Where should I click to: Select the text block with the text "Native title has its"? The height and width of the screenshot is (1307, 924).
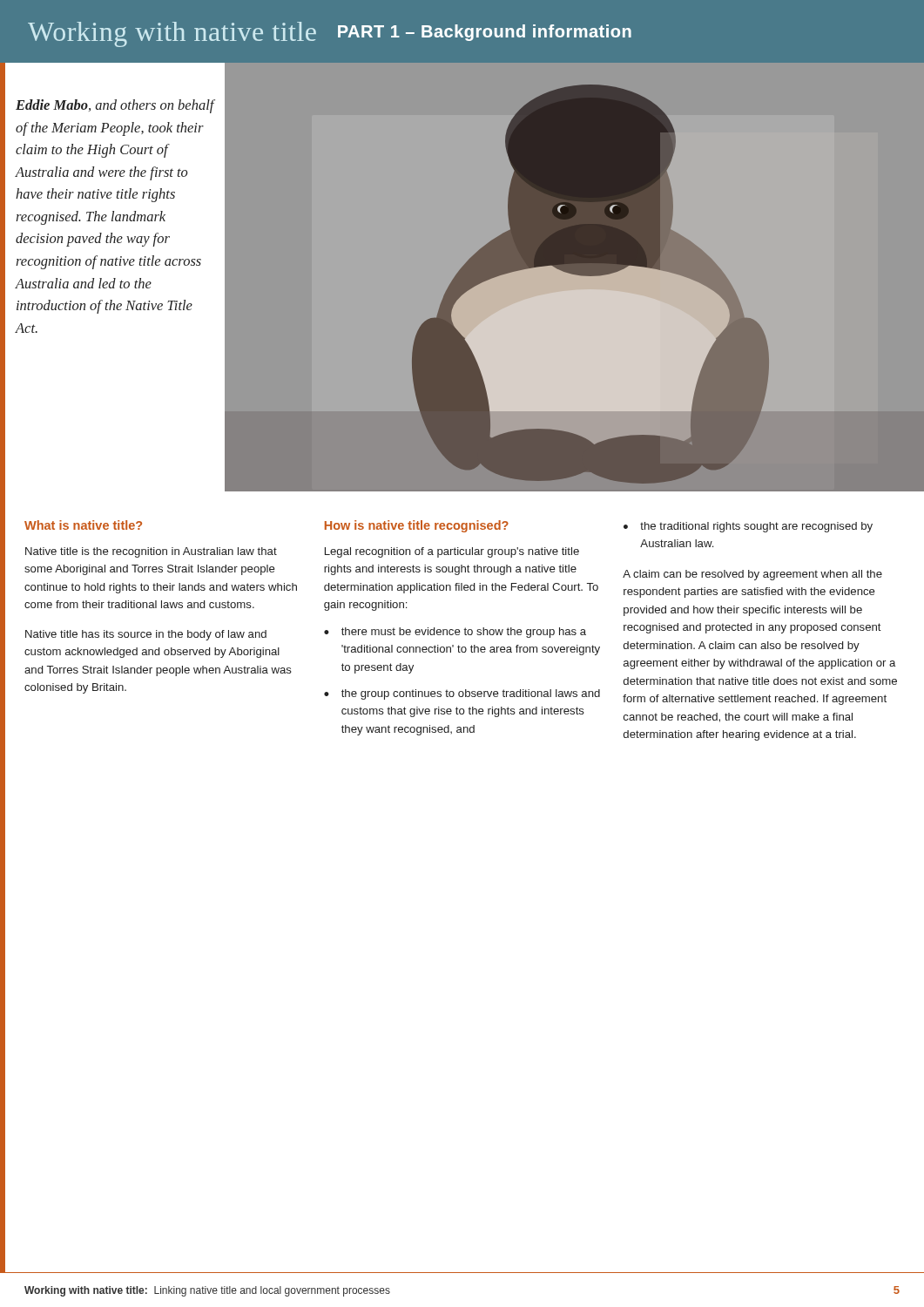158,660
